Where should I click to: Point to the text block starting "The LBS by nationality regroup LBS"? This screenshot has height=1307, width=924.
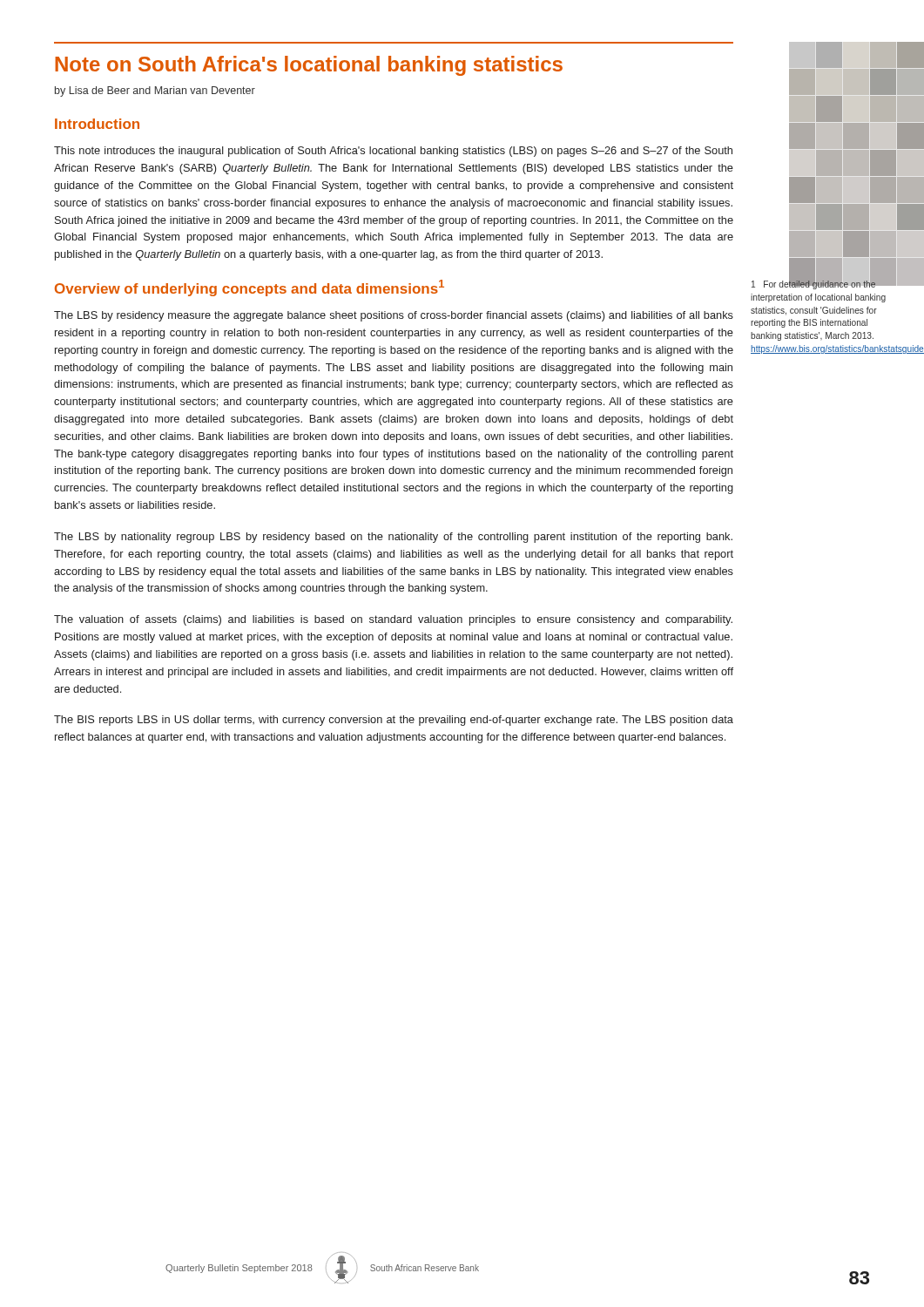[394, 562]
